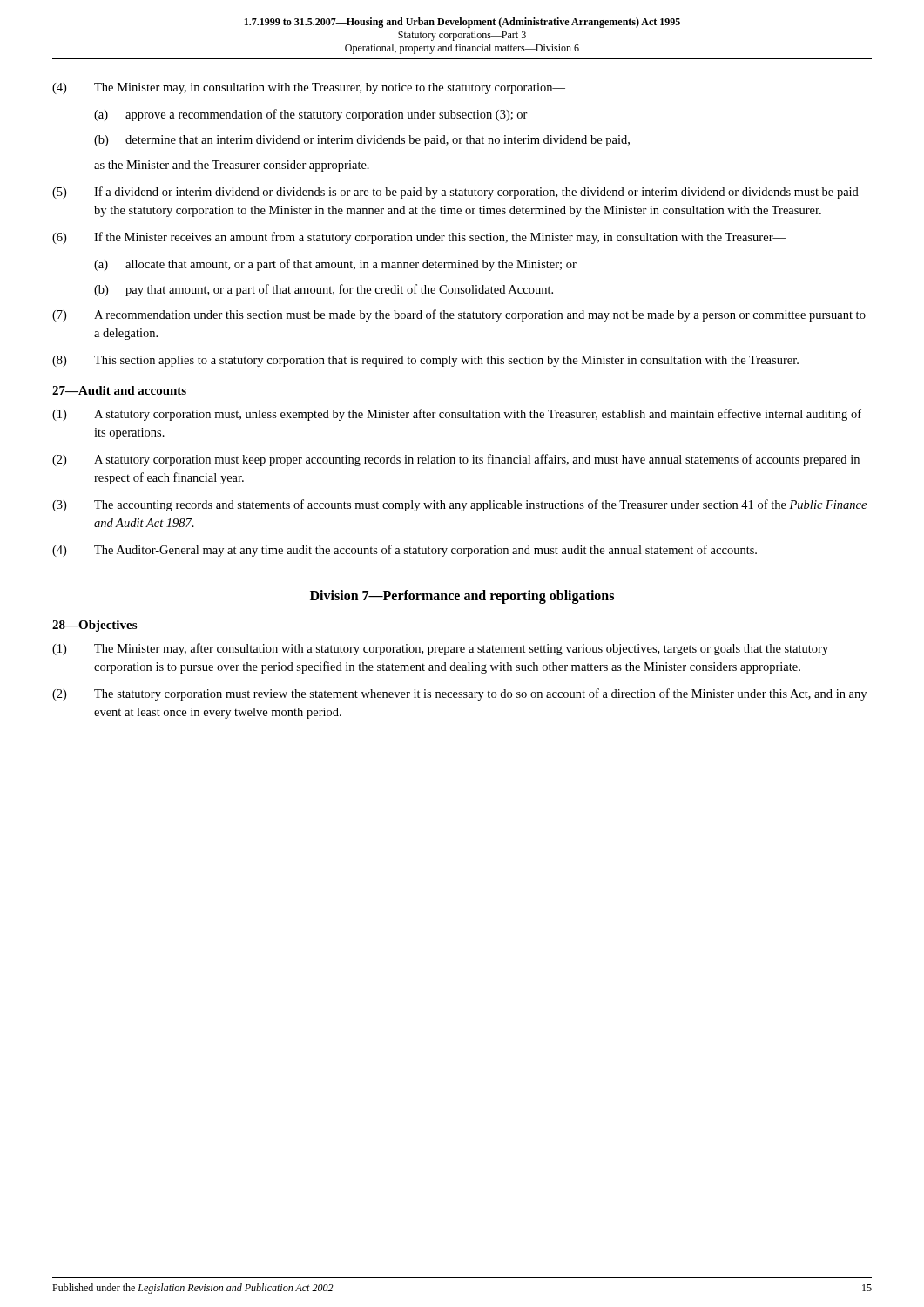The image size is (924, 1307).
Task: Point to the region starting "(b) pay that amount, or a part"
Action: tap(483, 290)
